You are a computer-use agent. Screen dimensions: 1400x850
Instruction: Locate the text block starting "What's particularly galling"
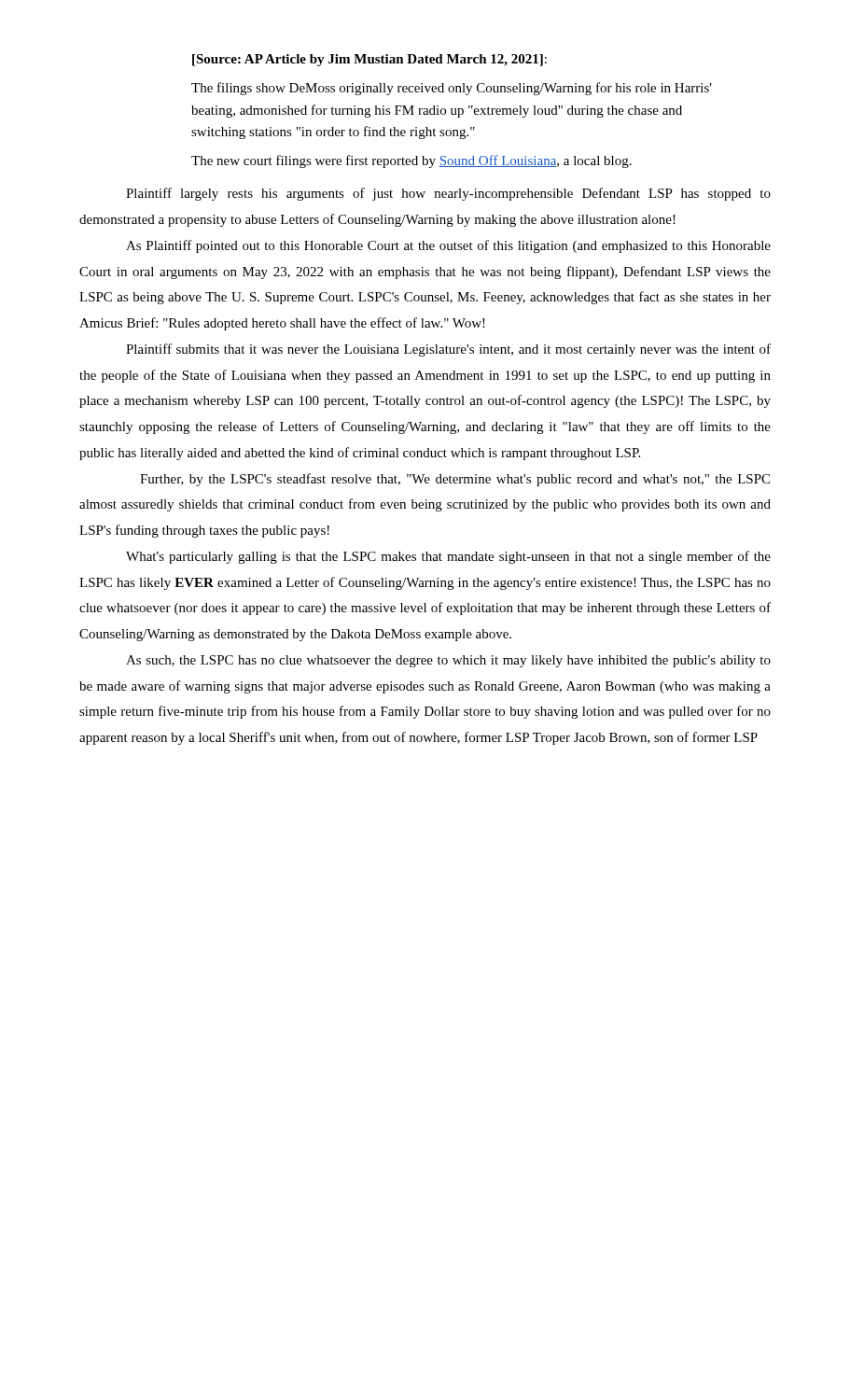(x=425, y=596)
